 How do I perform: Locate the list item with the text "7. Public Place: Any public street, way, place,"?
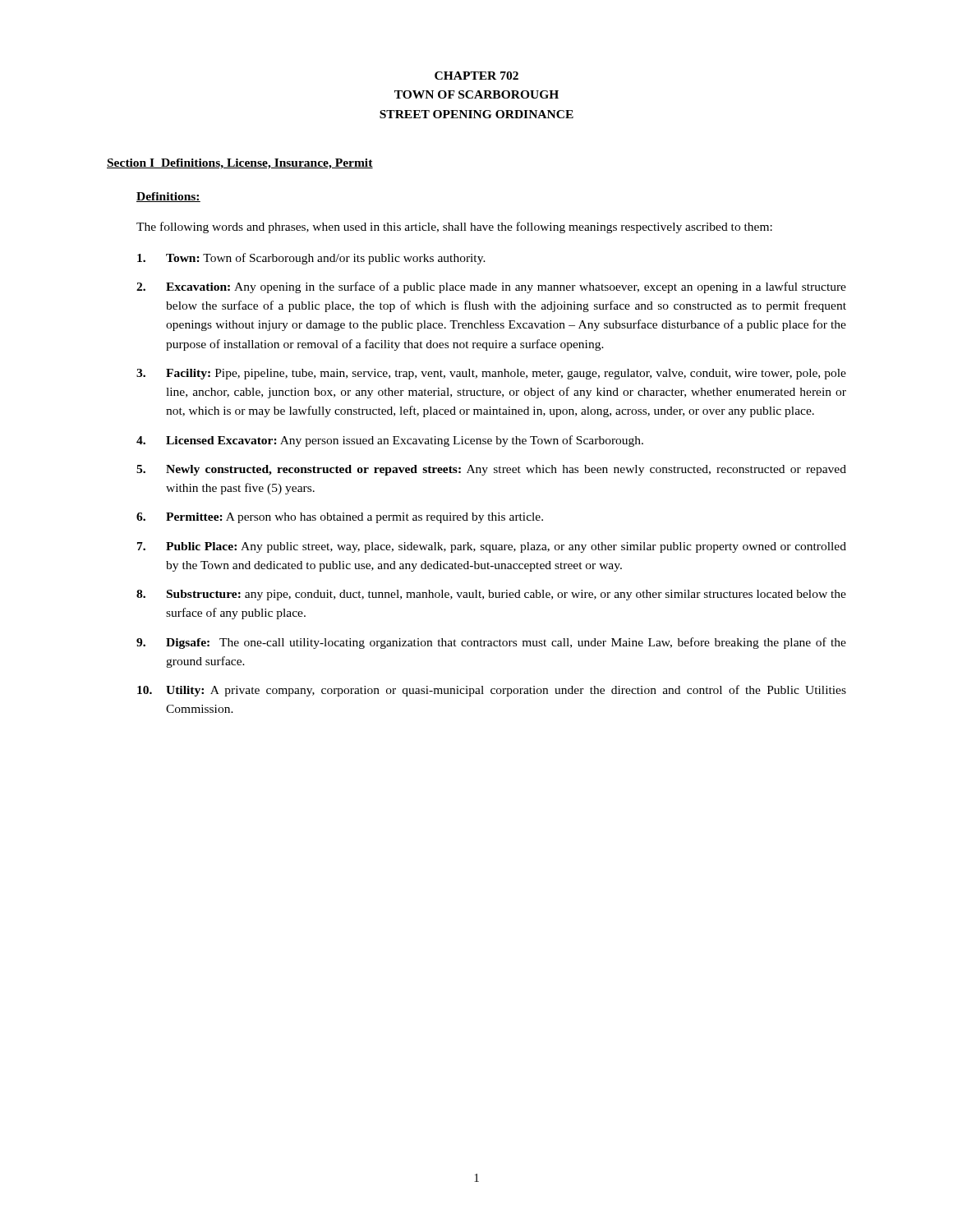[491, 555]
